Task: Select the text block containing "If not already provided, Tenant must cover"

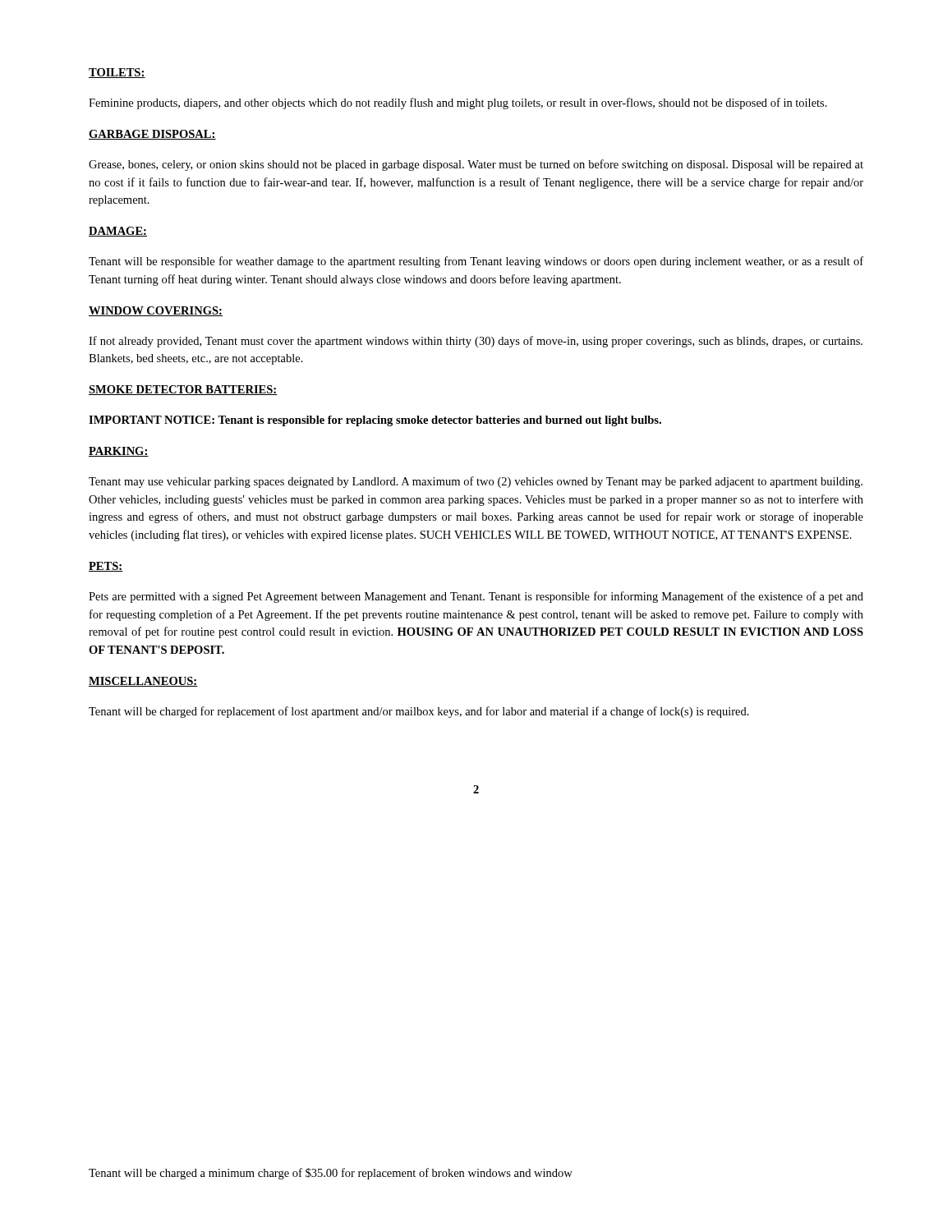Action: 476,350
